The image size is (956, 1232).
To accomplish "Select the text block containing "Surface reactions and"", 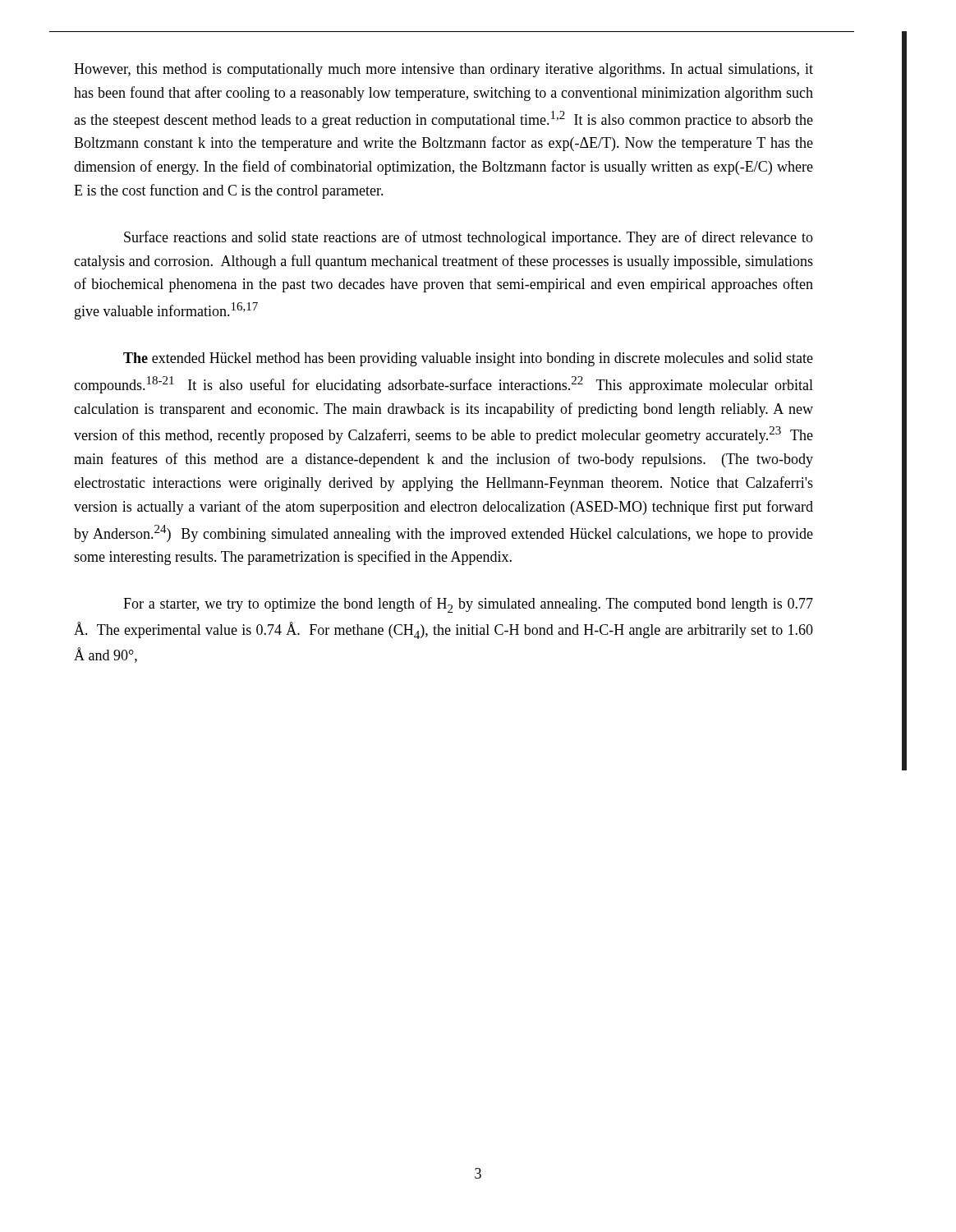I will 443,274.
